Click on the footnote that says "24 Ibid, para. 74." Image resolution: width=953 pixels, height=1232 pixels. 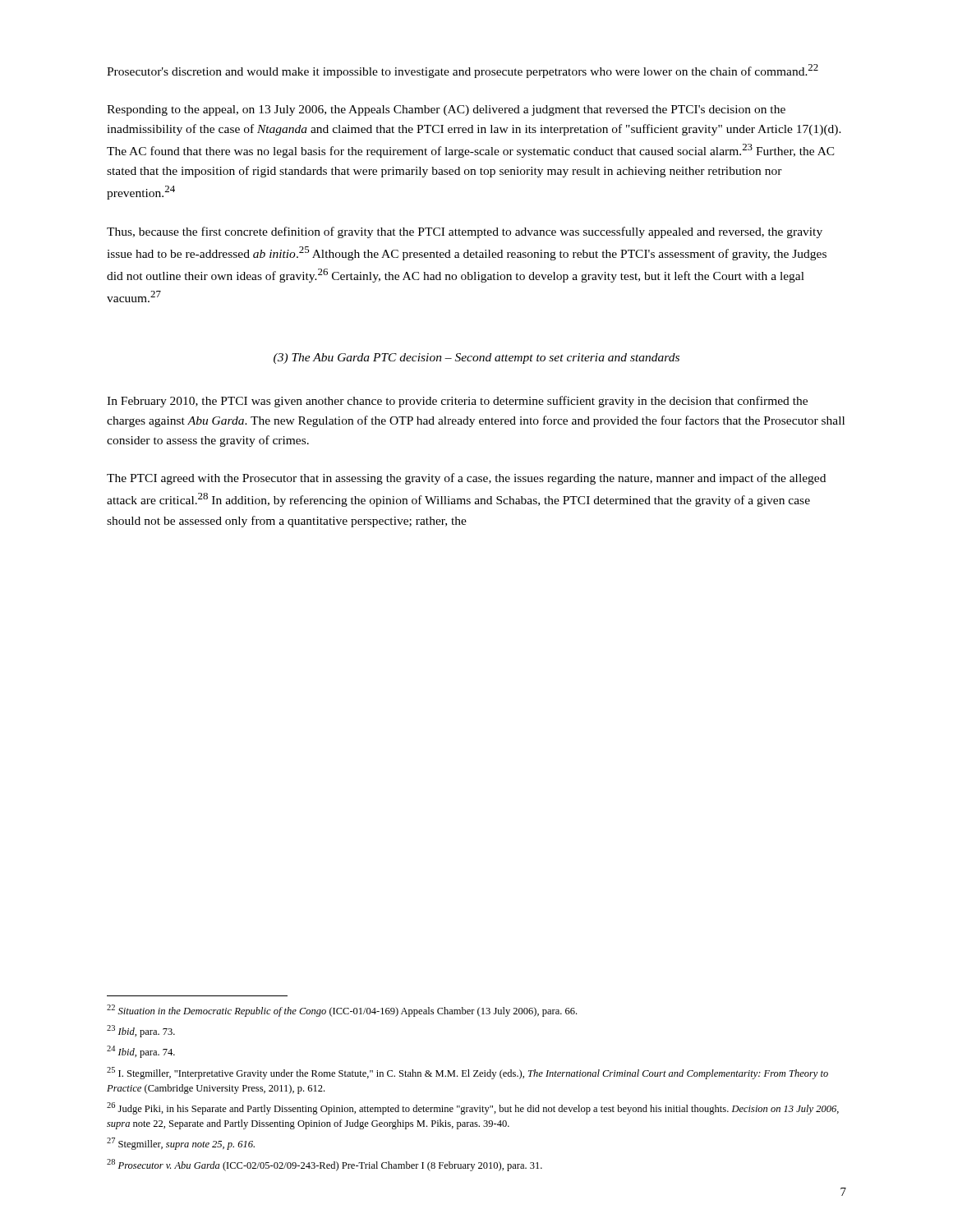pyautogui.click(x=141, y=1051)
